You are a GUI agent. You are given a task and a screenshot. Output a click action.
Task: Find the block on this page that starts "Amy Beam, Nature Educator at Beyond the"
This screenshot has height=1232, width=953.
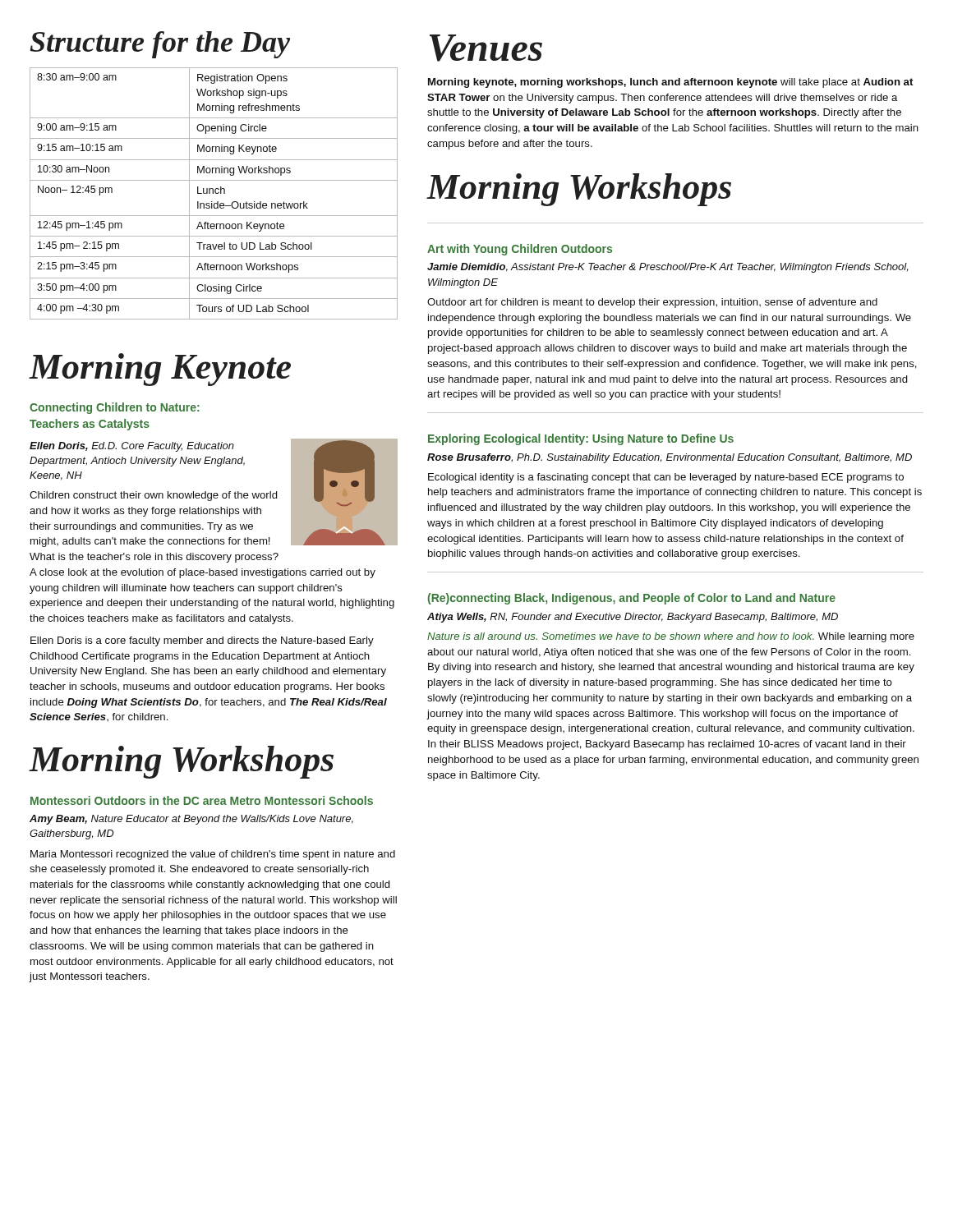tap(214, 827)
